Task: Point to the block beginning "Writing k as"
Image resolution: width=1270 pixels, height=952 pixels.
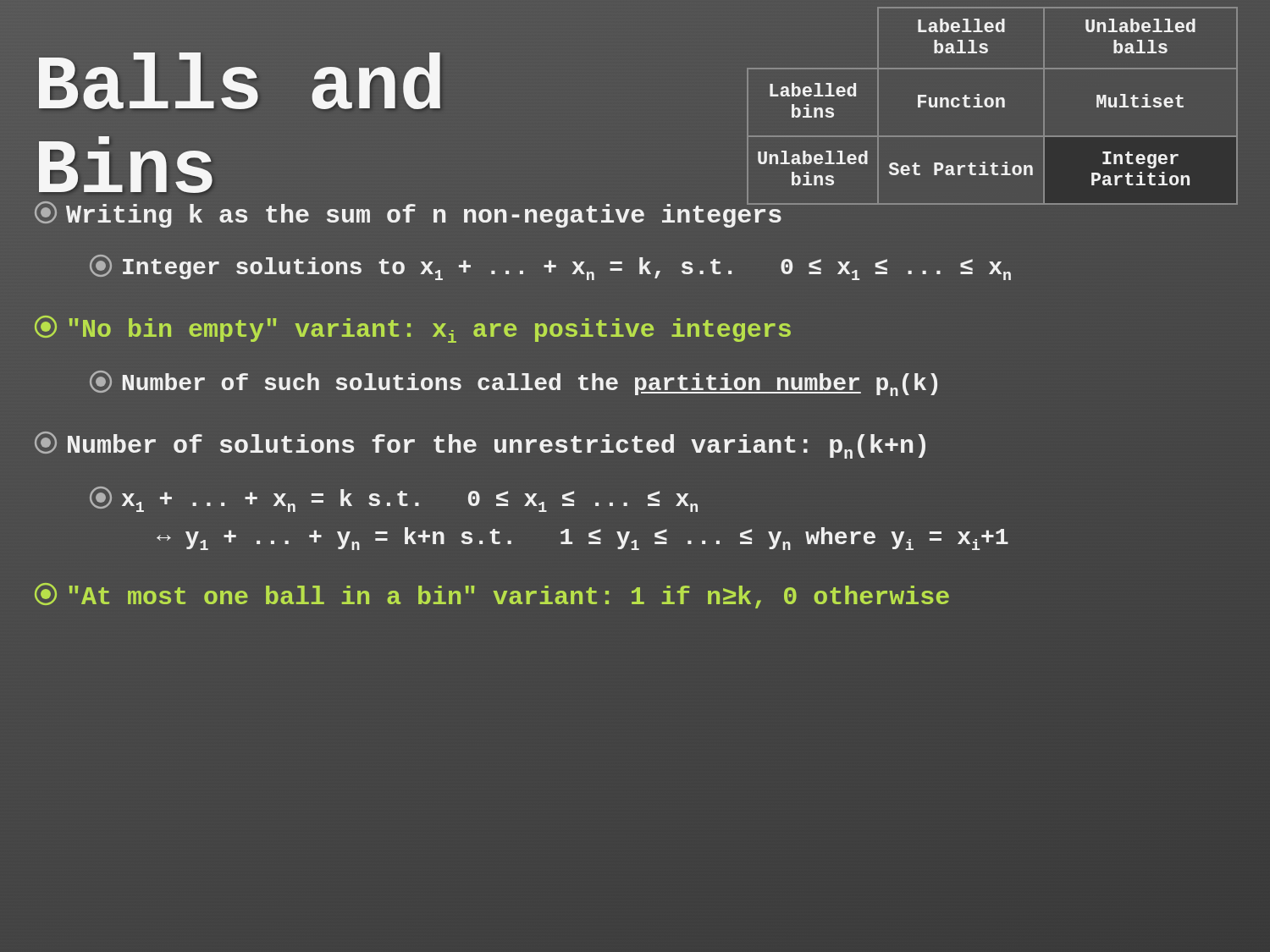Action: [x=635, y=216]
